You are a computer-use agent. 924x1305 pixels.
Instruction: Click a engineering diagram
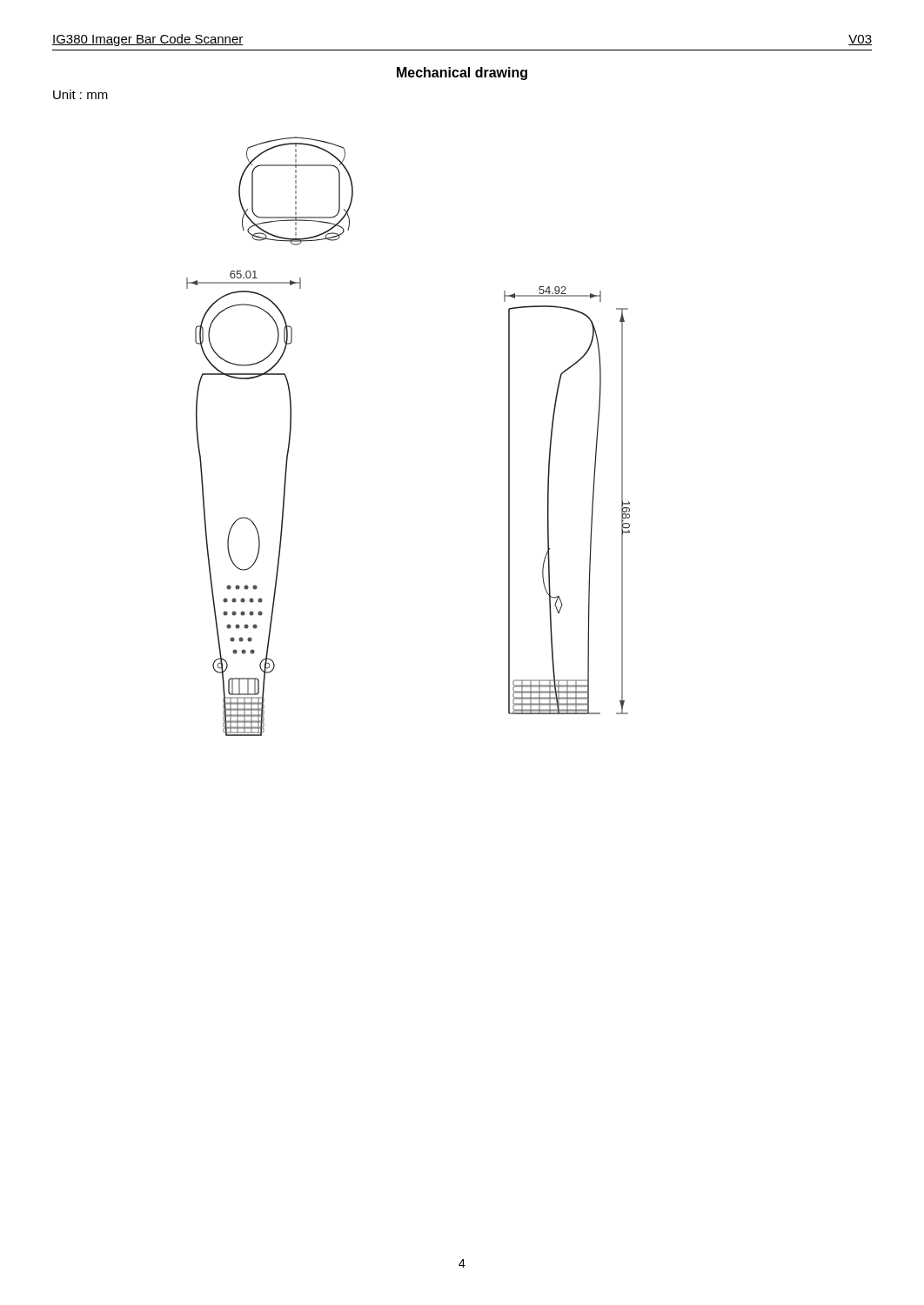coord(462,674)
